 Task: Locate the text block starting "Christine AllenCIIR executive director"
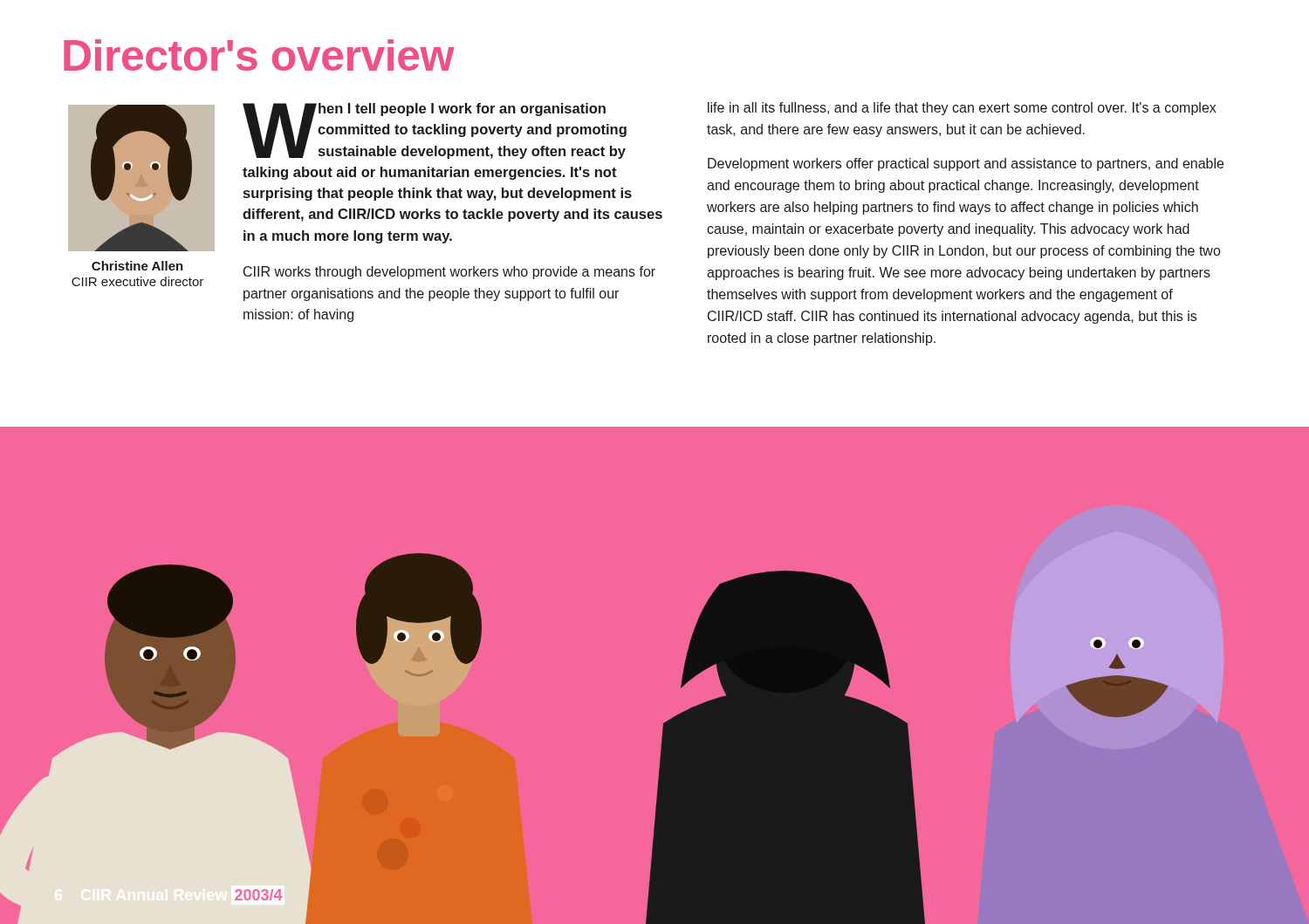[137, 274]
